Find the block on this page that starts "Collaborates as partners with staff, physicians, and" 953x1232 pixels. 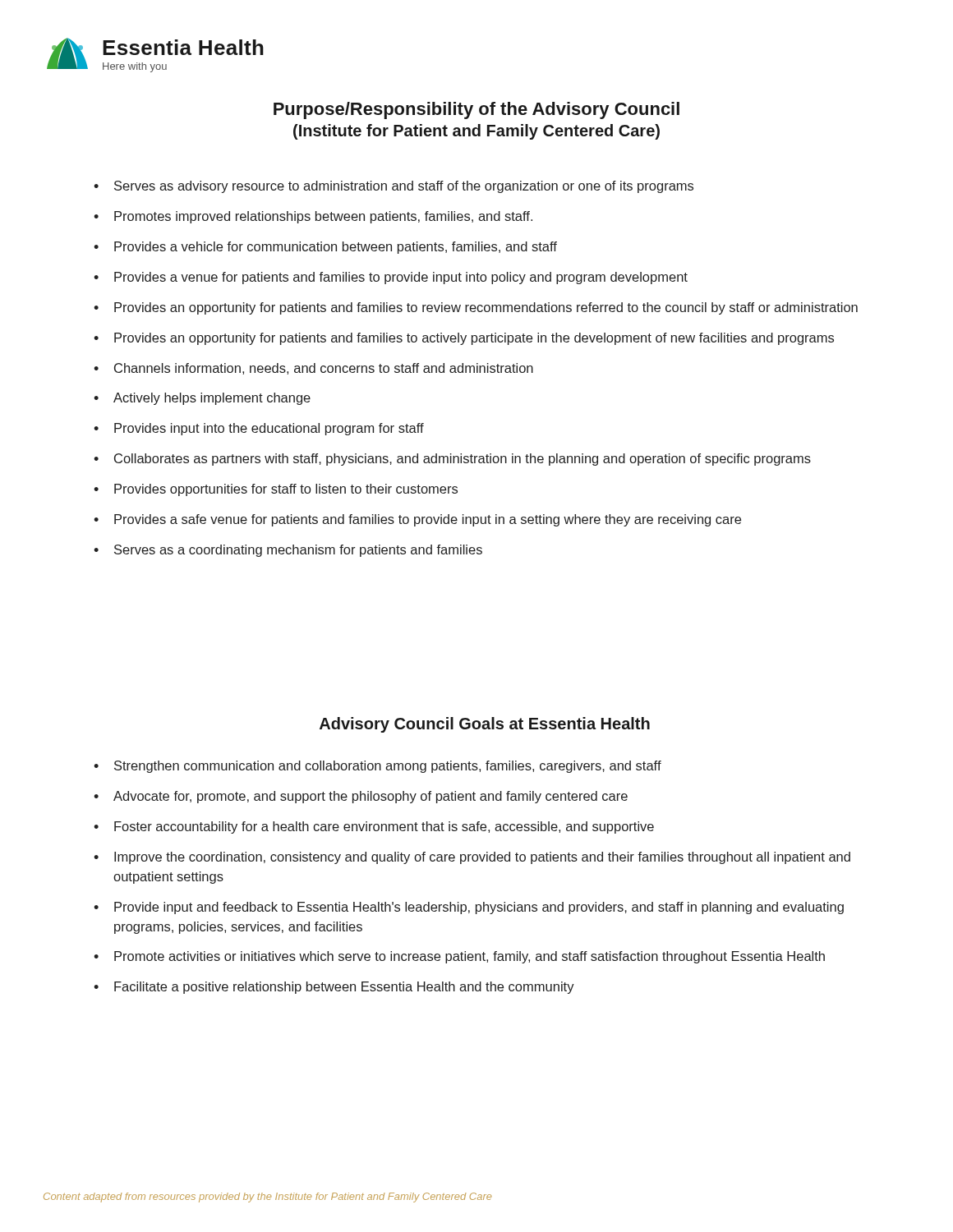[x=462, y=459]
